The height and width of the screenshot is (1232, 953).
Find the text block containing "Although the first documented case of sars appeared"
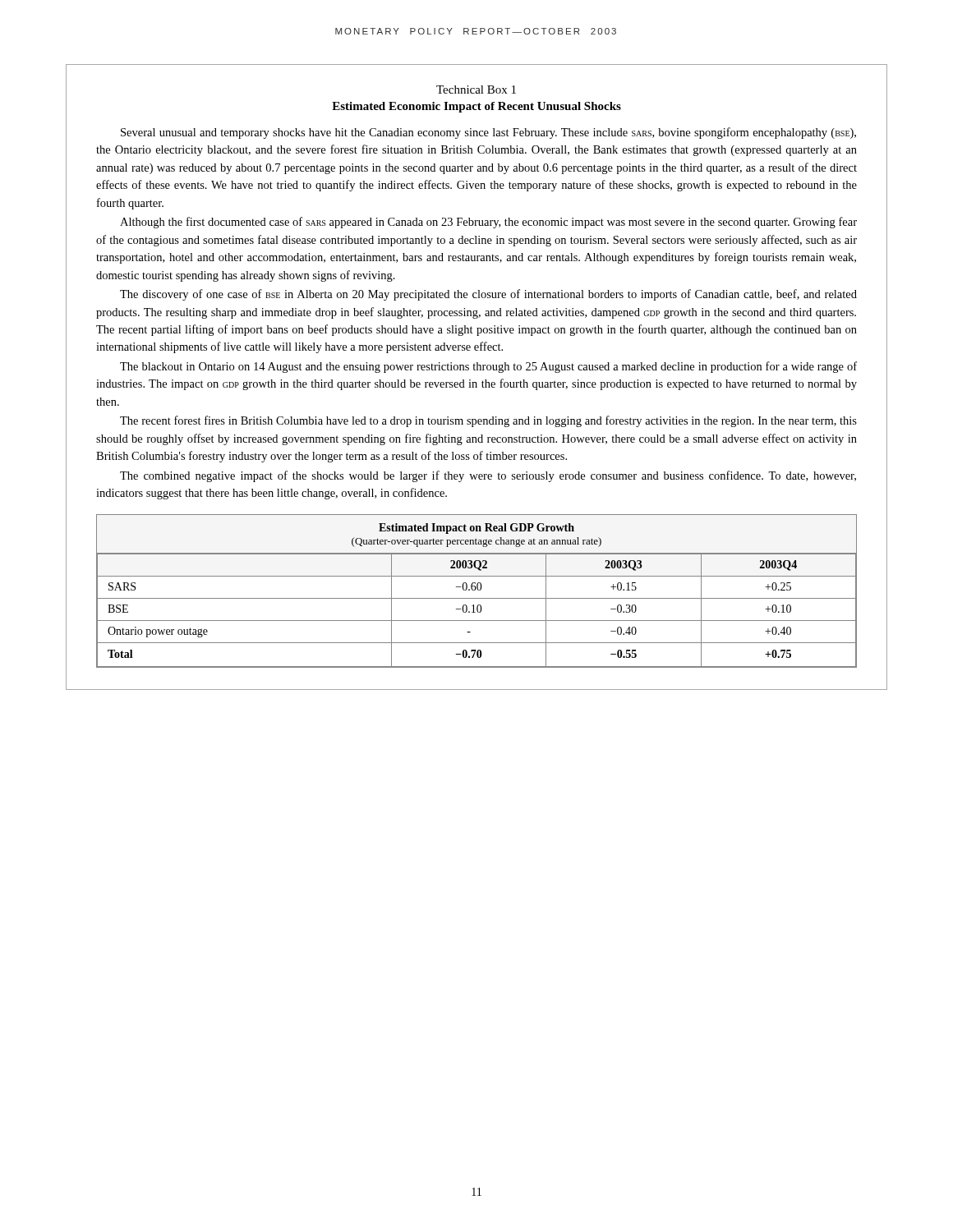point(476,249)
